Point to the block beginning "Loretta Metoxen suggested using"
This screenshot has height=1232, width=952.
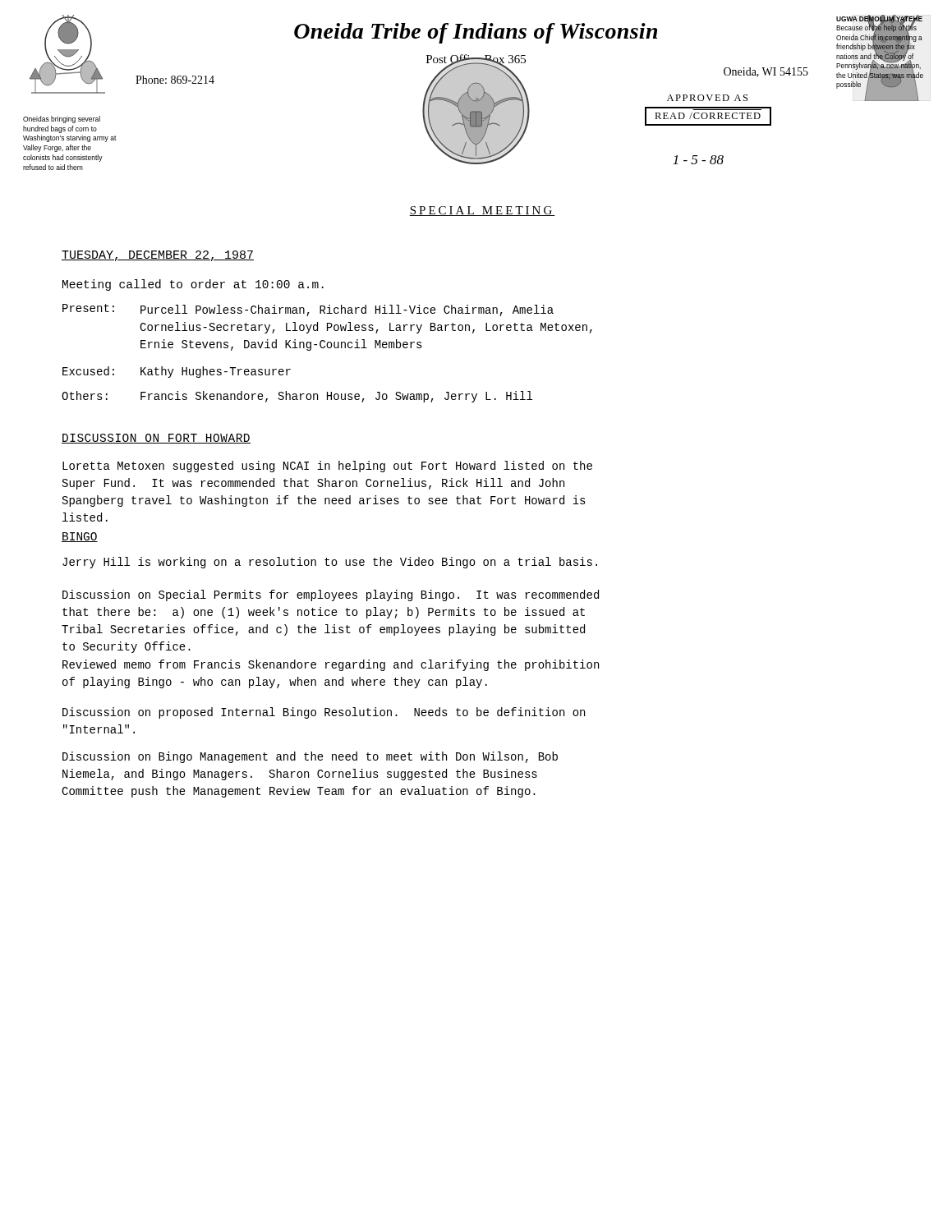[x=327, y=492]
